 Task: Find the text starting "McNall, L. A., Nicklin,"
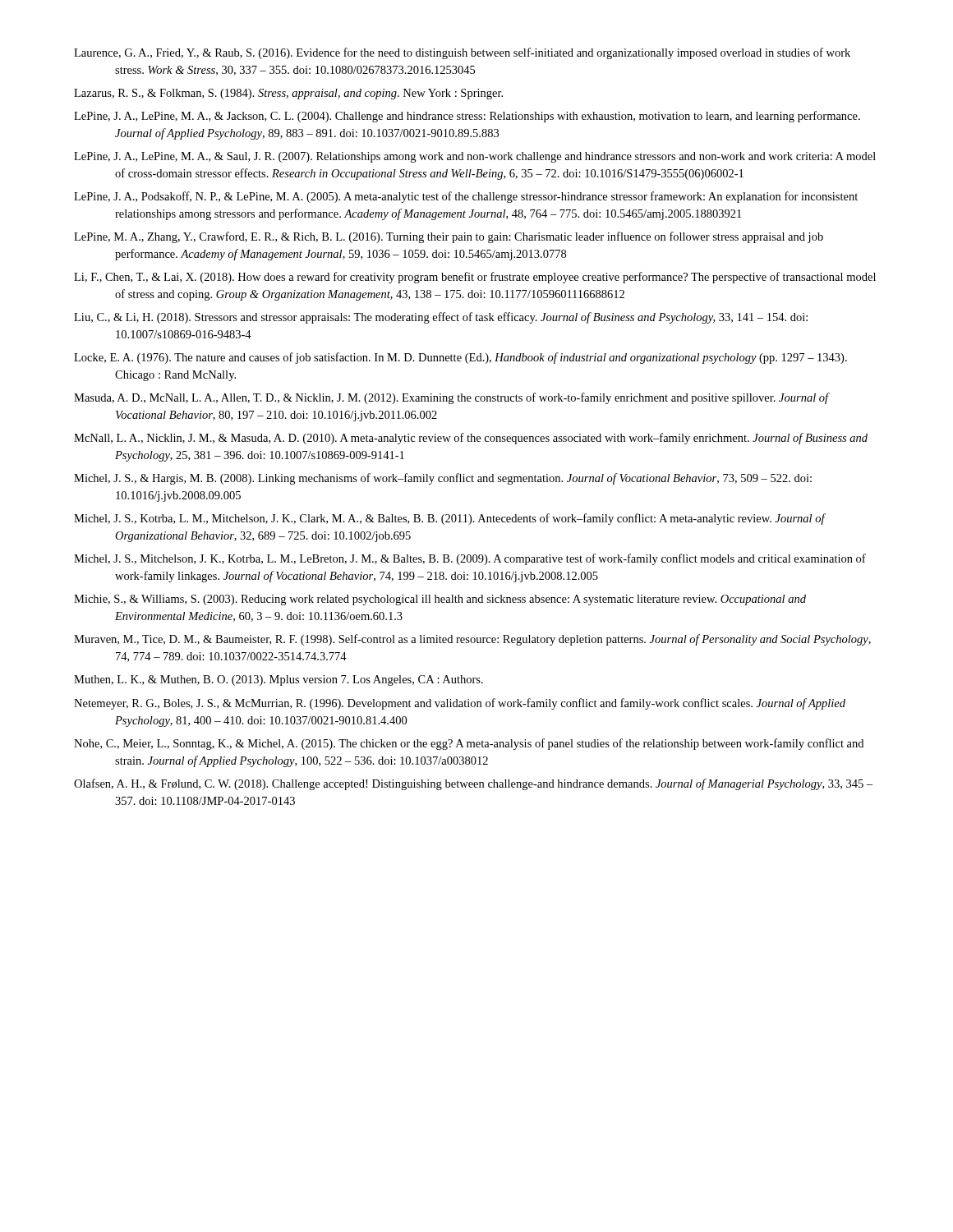471,447
